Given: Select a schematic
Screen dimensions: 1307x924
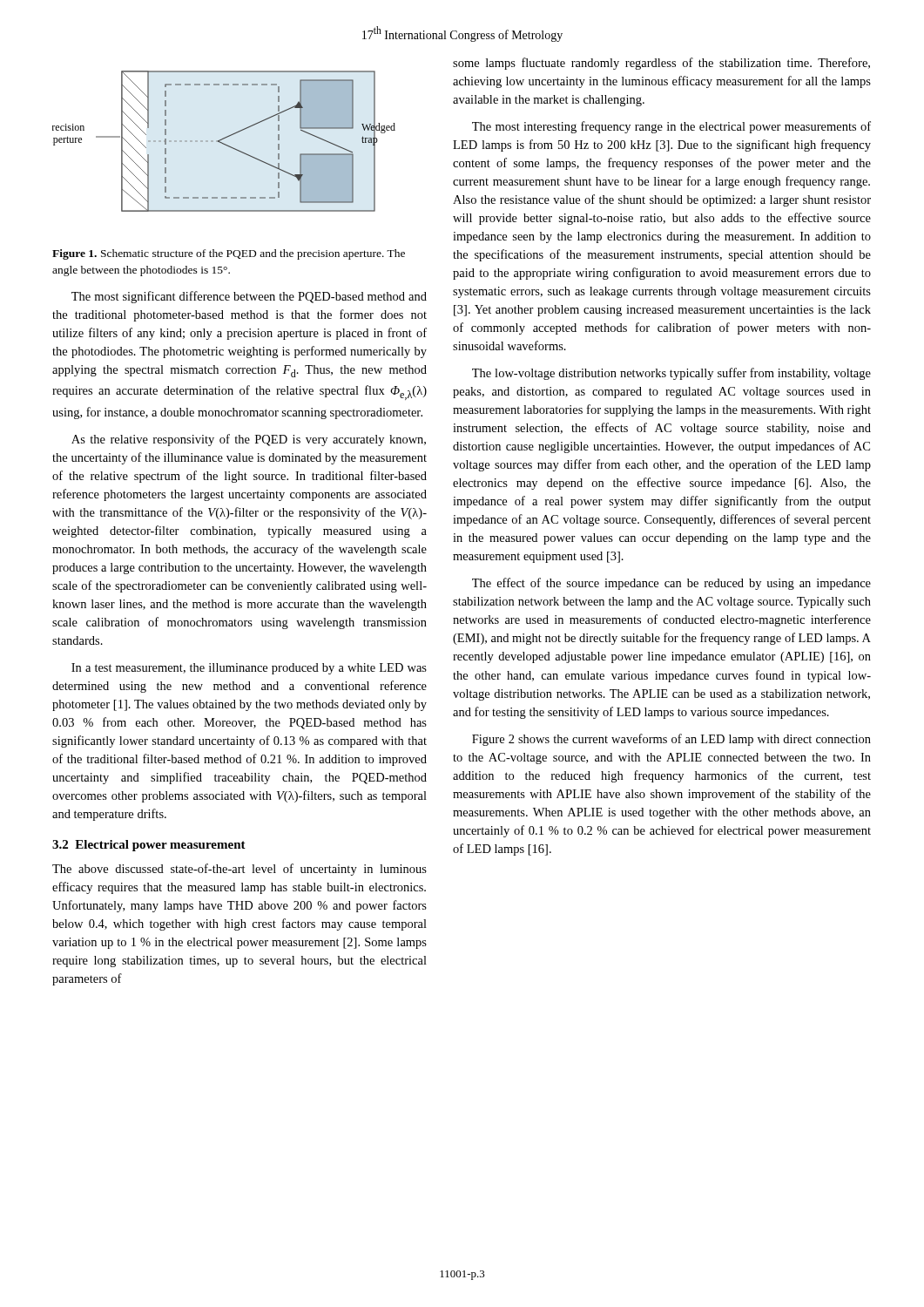Looking at the screenshot, I should point(240,148).
